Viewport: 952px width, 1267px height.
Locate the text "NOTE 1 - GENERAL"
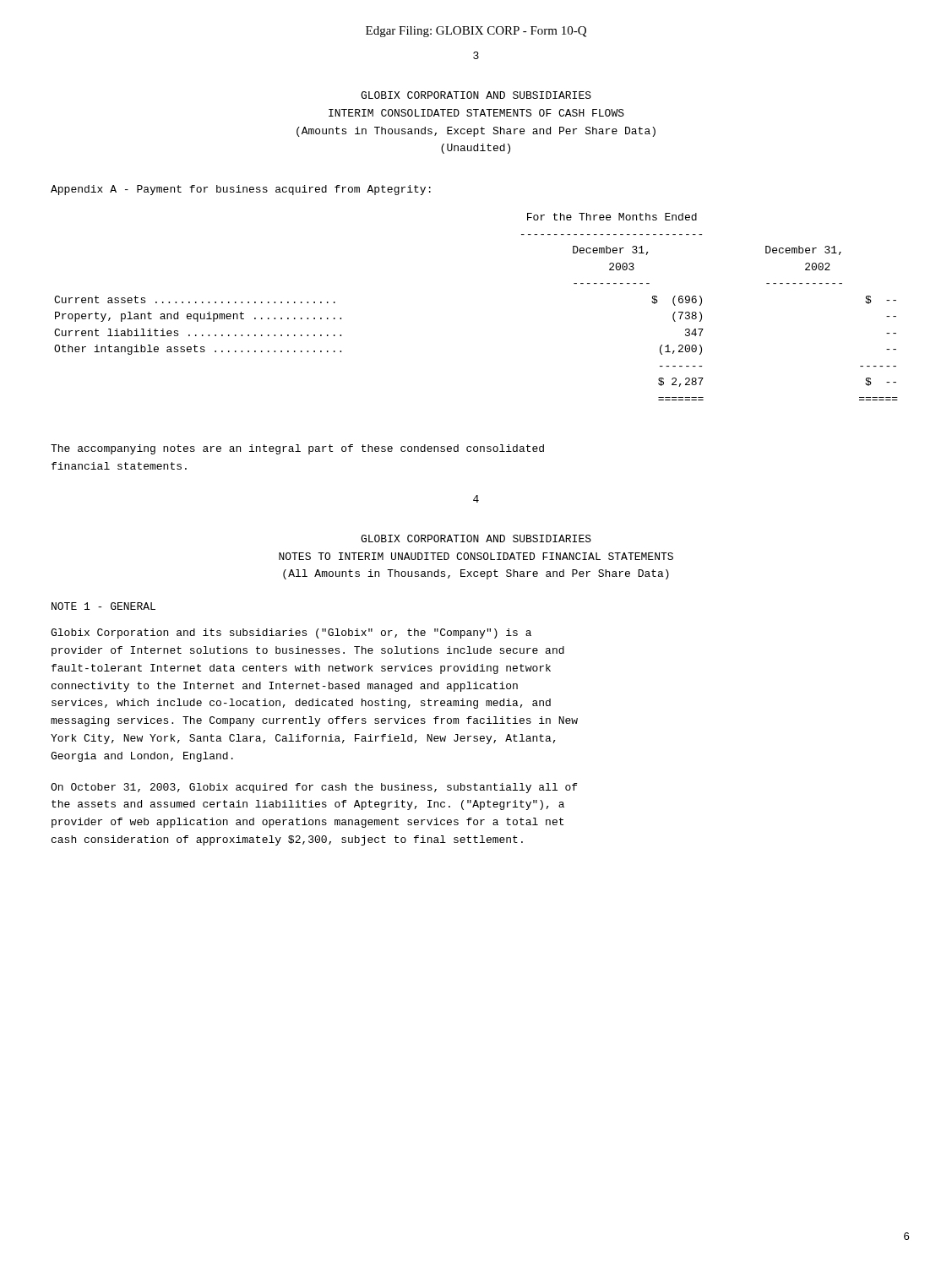point(103,607)
